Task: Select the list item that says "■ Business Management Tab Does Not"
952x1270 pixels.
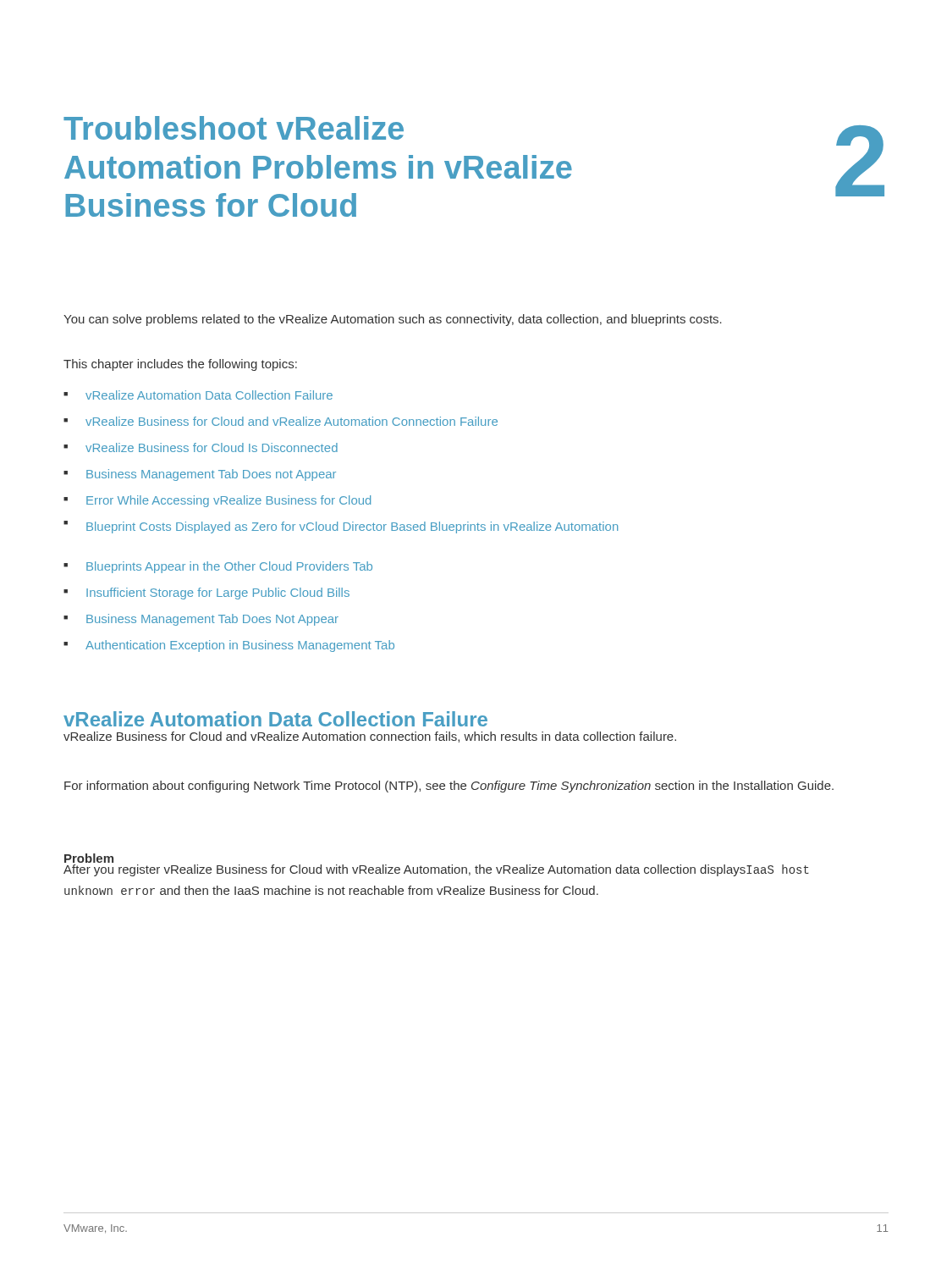Action: coord(201,619)
